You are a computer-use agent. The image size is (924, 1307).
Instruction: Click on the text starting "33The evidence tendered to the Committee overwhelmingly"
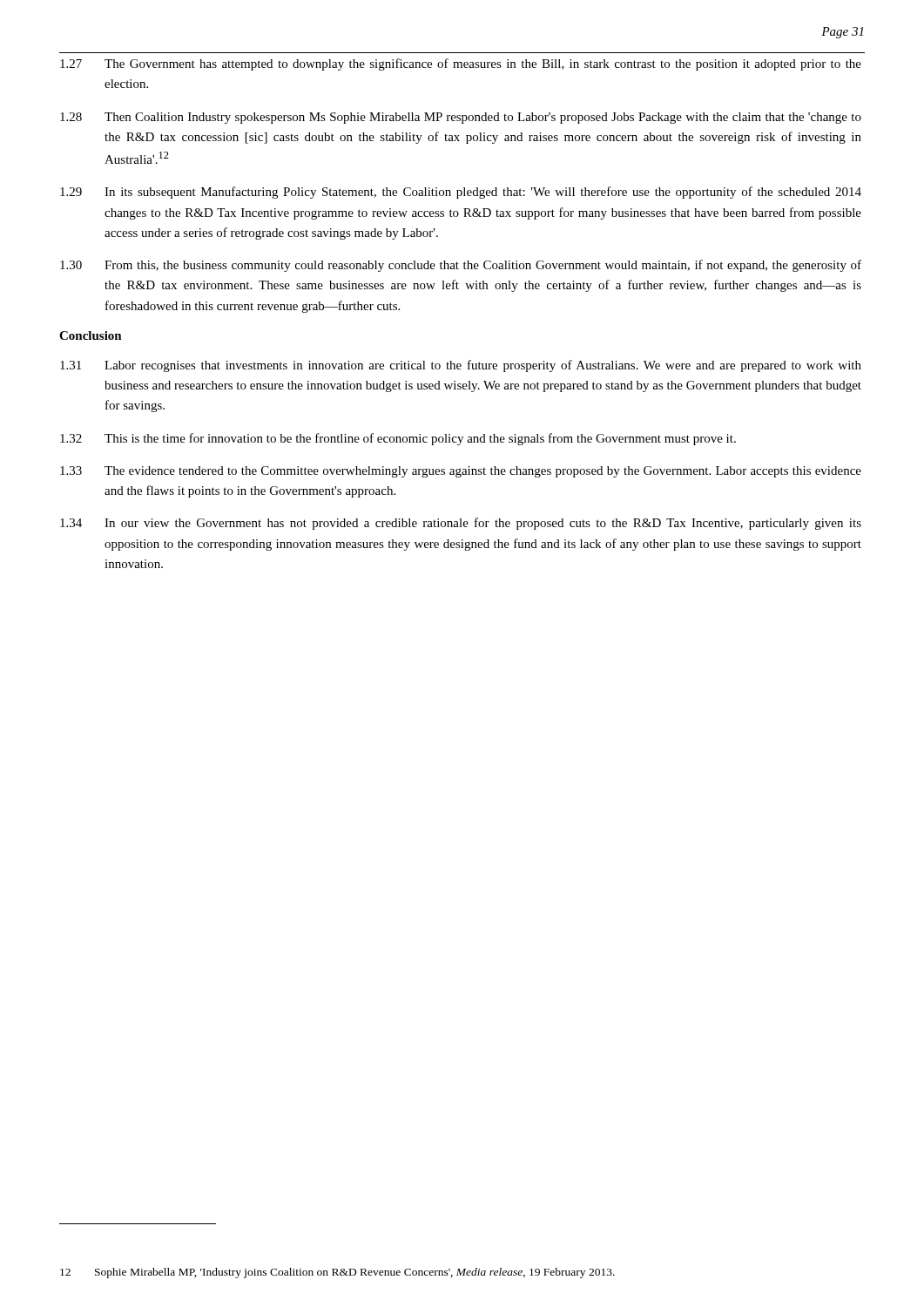click(x=460, y=481)
